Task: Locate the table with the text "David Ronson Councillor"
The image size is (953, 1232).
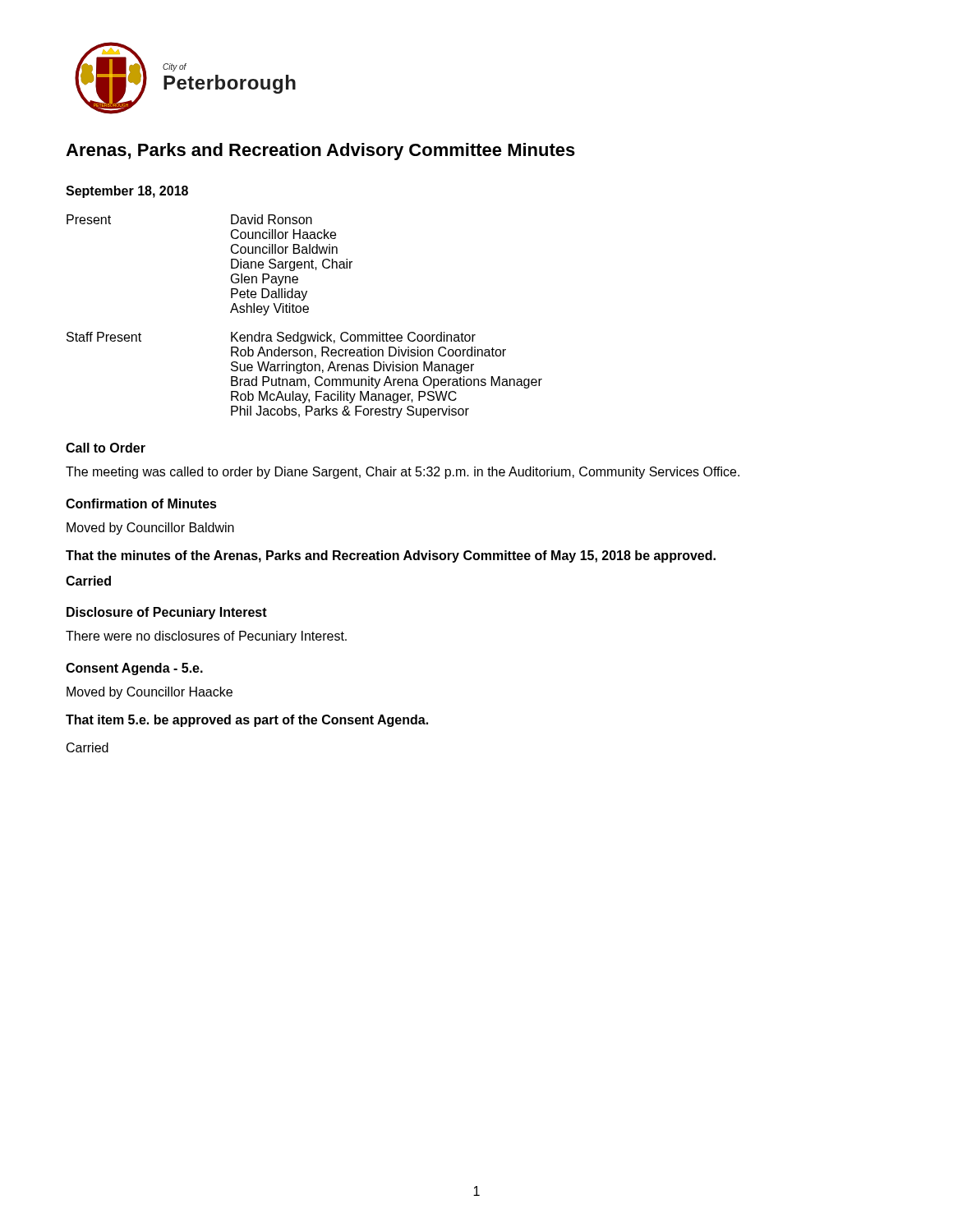Action: coord(476,316)
